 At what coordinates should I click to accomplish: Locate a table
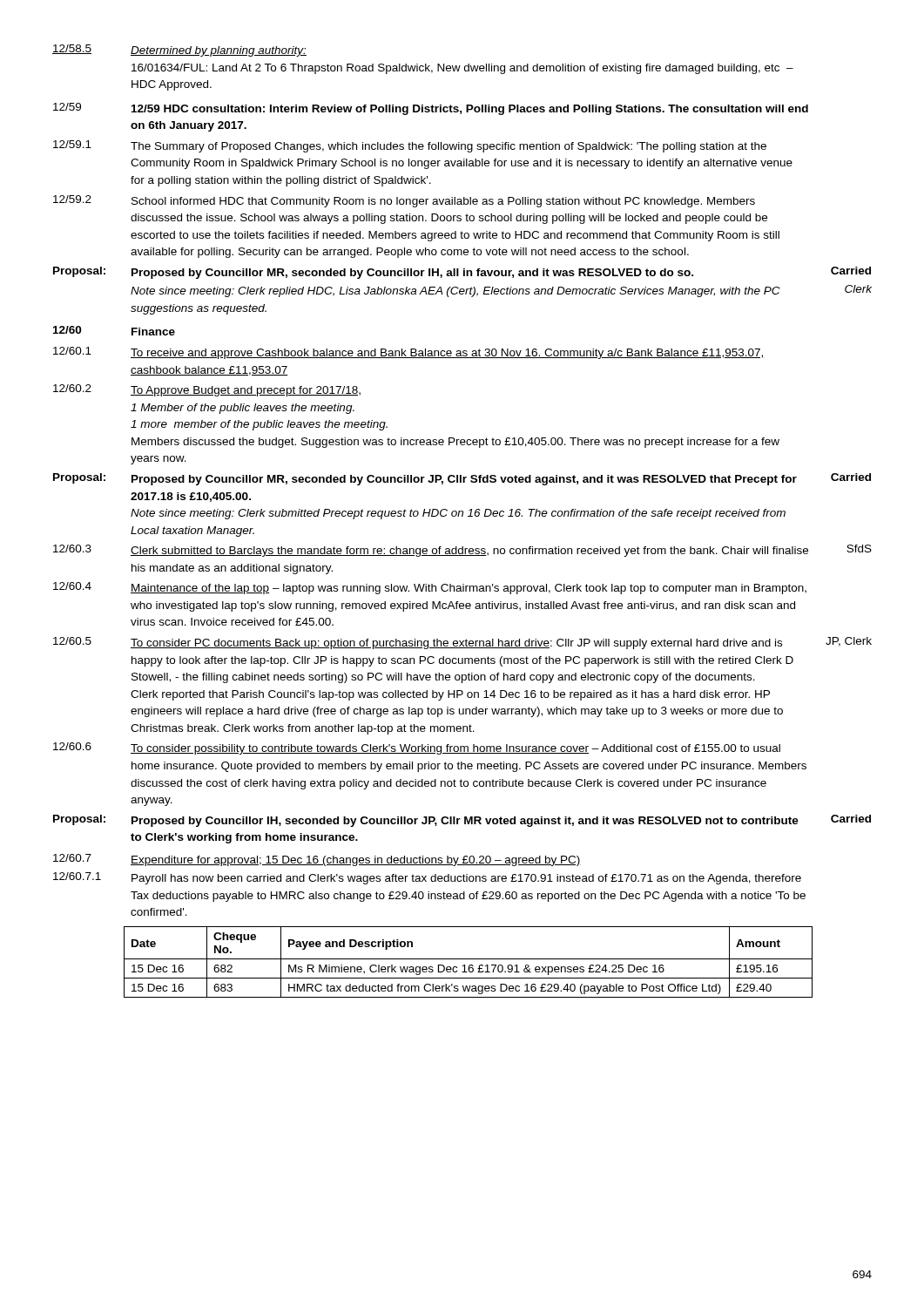coord(468,962)
